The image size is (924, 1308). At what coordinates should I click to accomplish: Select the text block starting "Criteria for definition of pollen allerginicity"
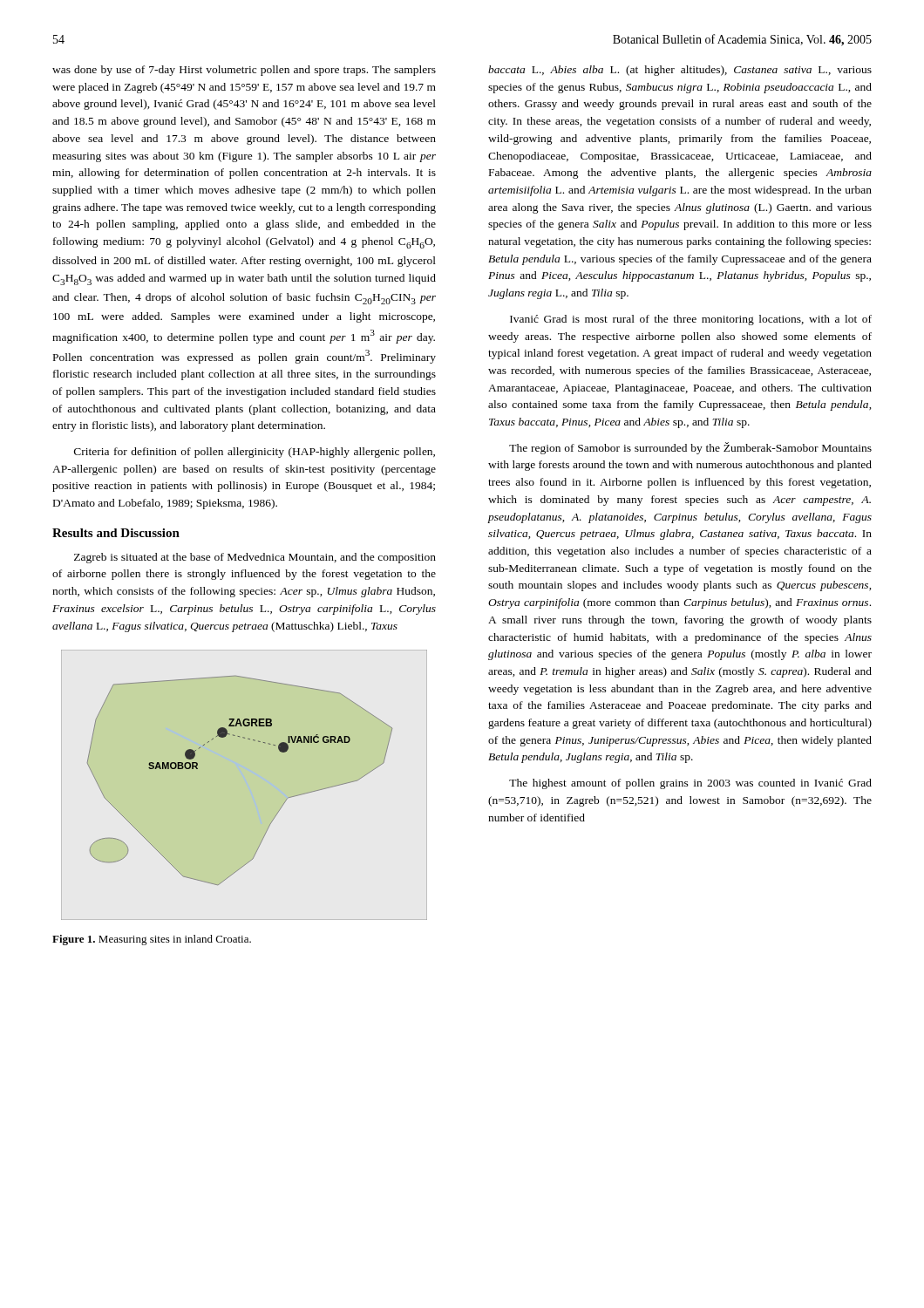point(244,477)
